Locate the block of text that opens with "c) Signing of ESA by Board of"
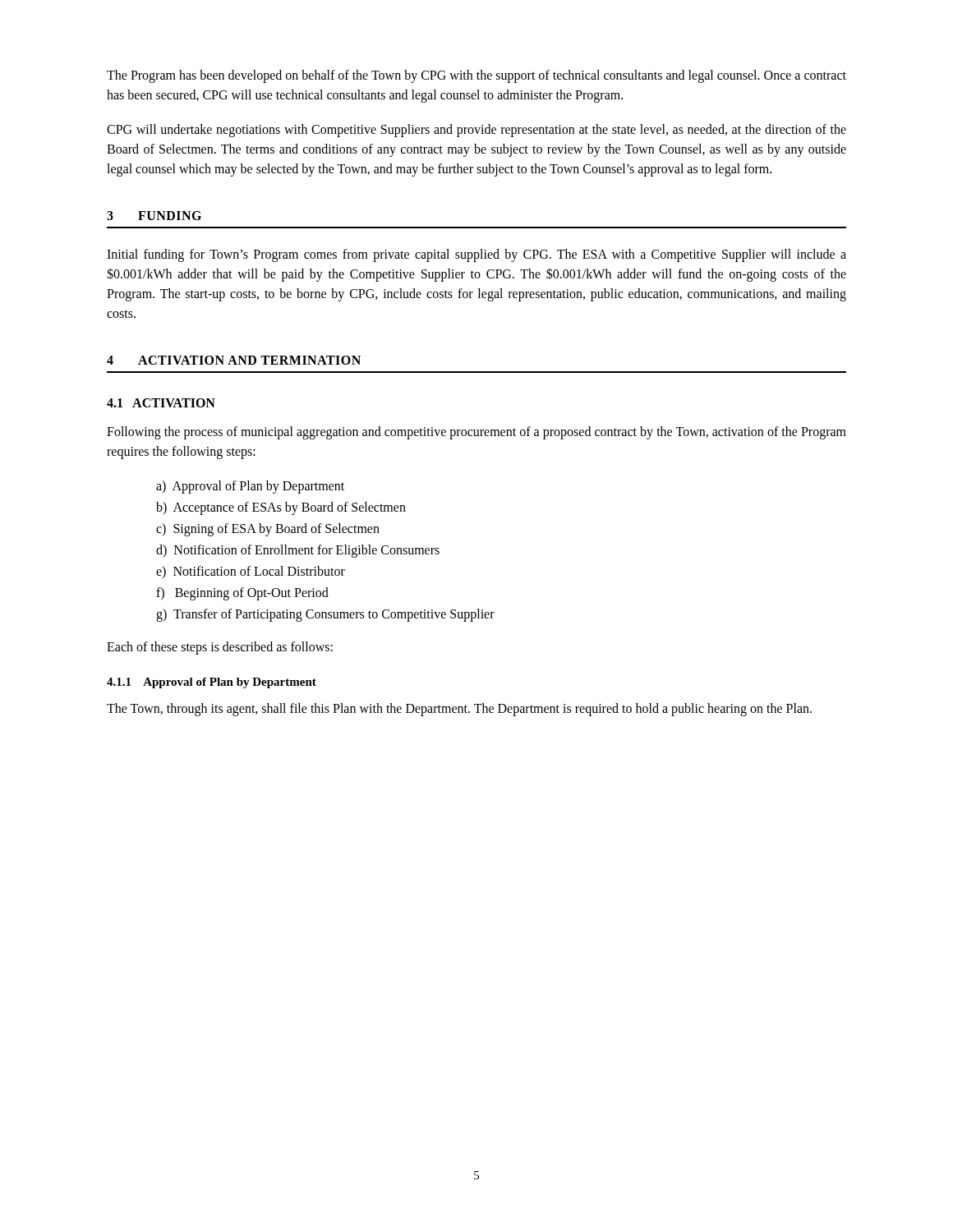Screen dimensions: 1232x953 (268, 529)
